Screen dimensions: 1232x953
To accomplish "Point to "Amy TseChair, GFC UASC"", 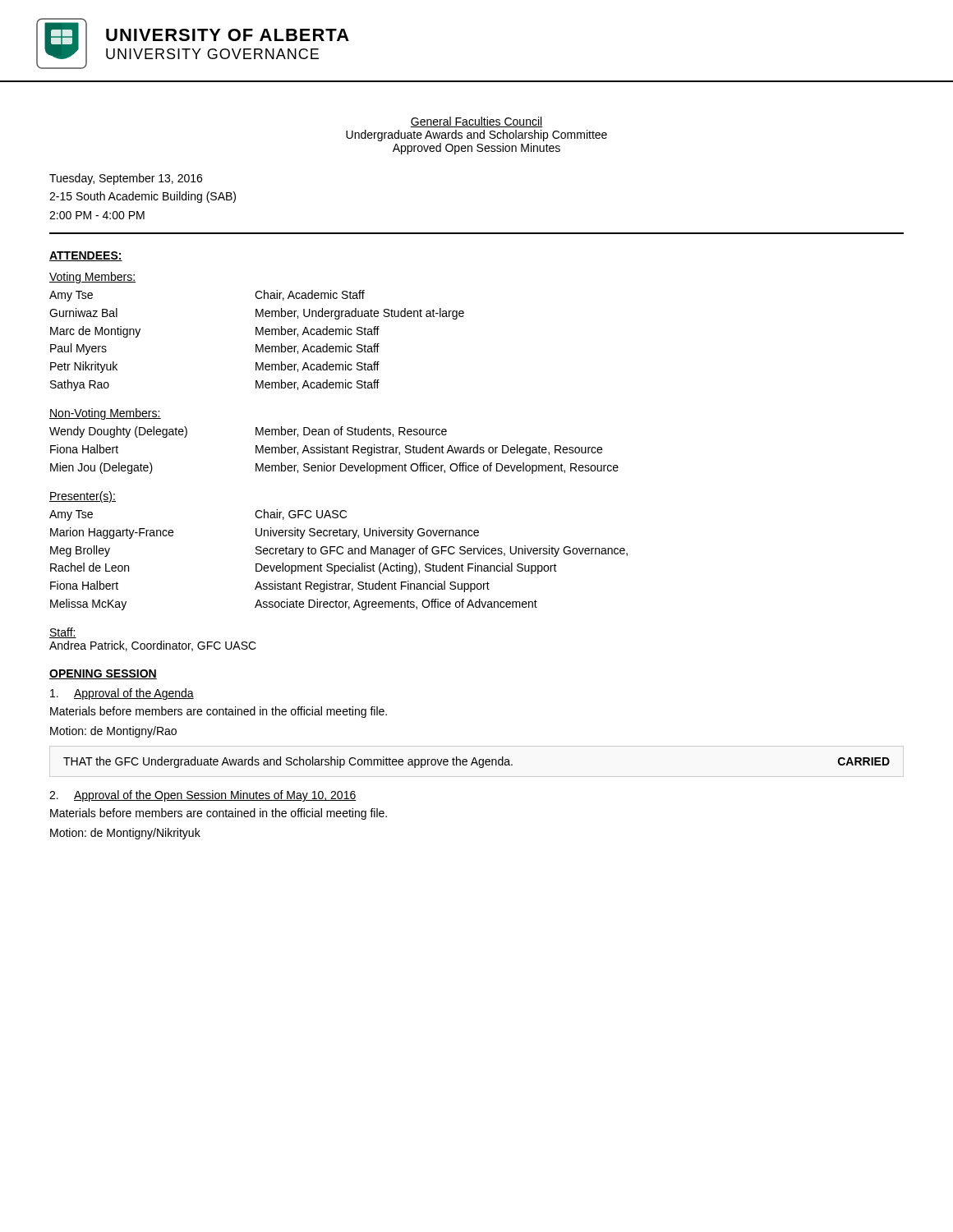I will (x=69, y=515).
